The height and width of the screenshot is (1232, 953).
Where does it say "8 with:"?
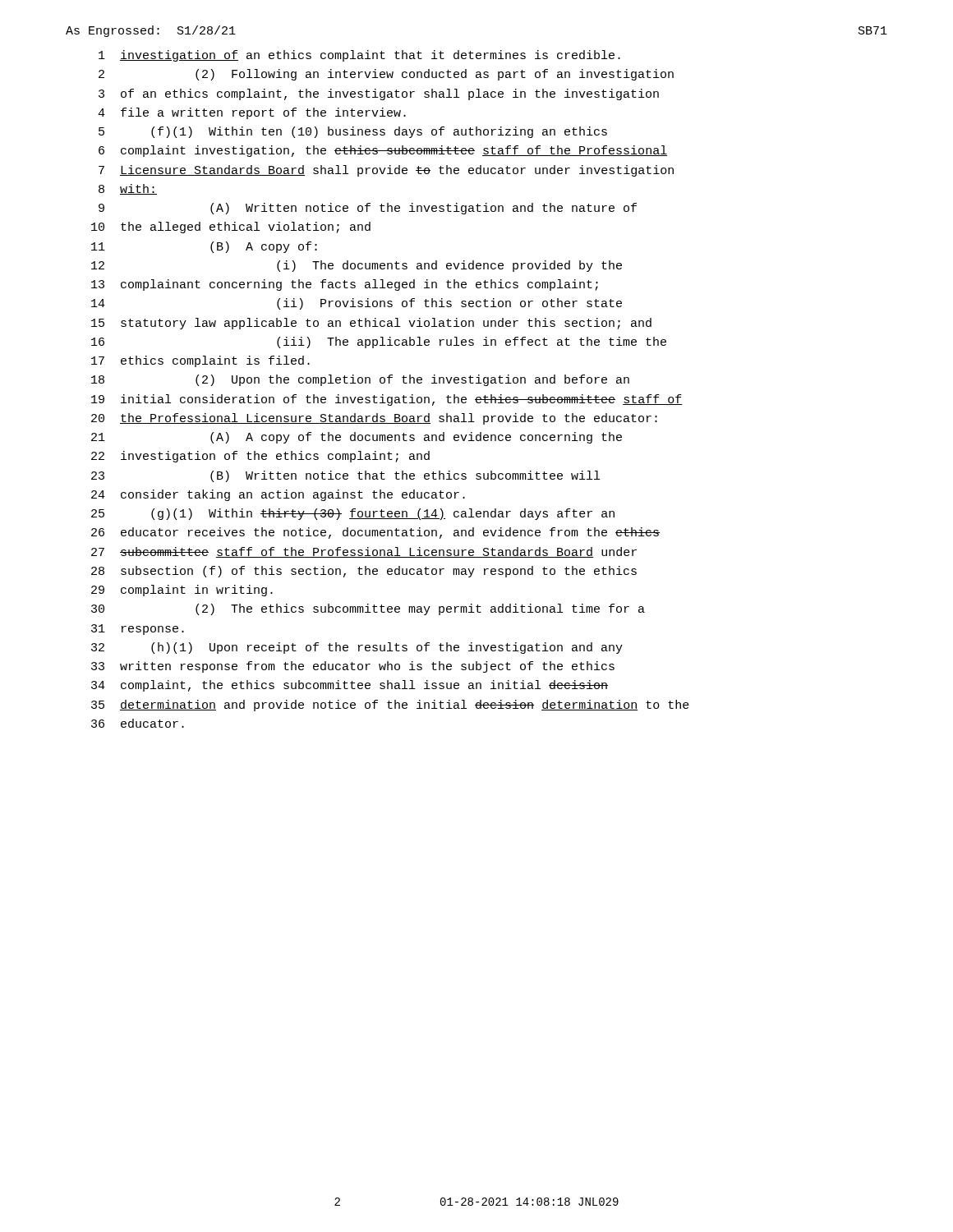coord(128,189)
